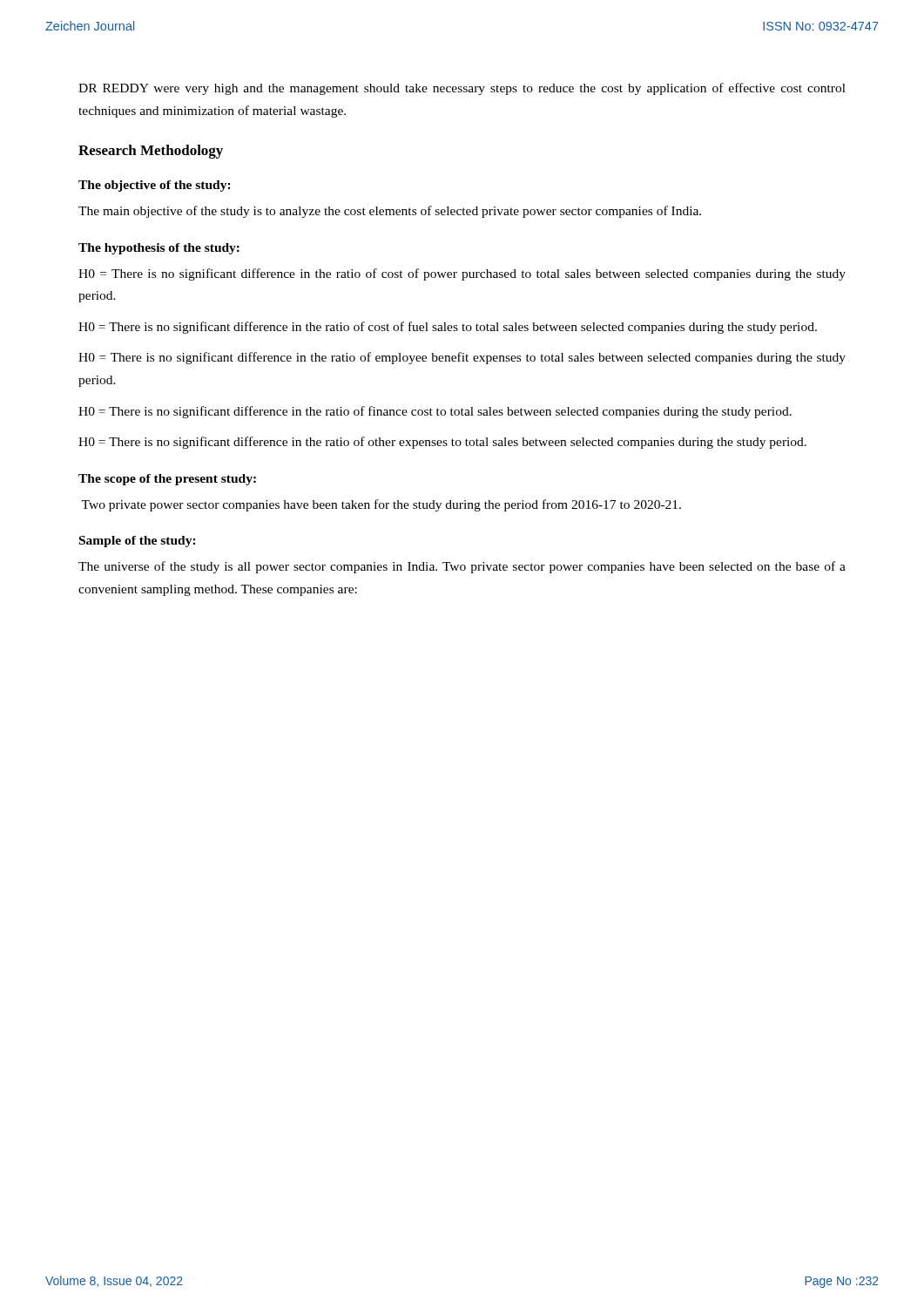The width and height of the screenshot is (924, 1307).
Task: Point to the passage starting "The hypothesis of the study:"
Action: pos(159,247)
